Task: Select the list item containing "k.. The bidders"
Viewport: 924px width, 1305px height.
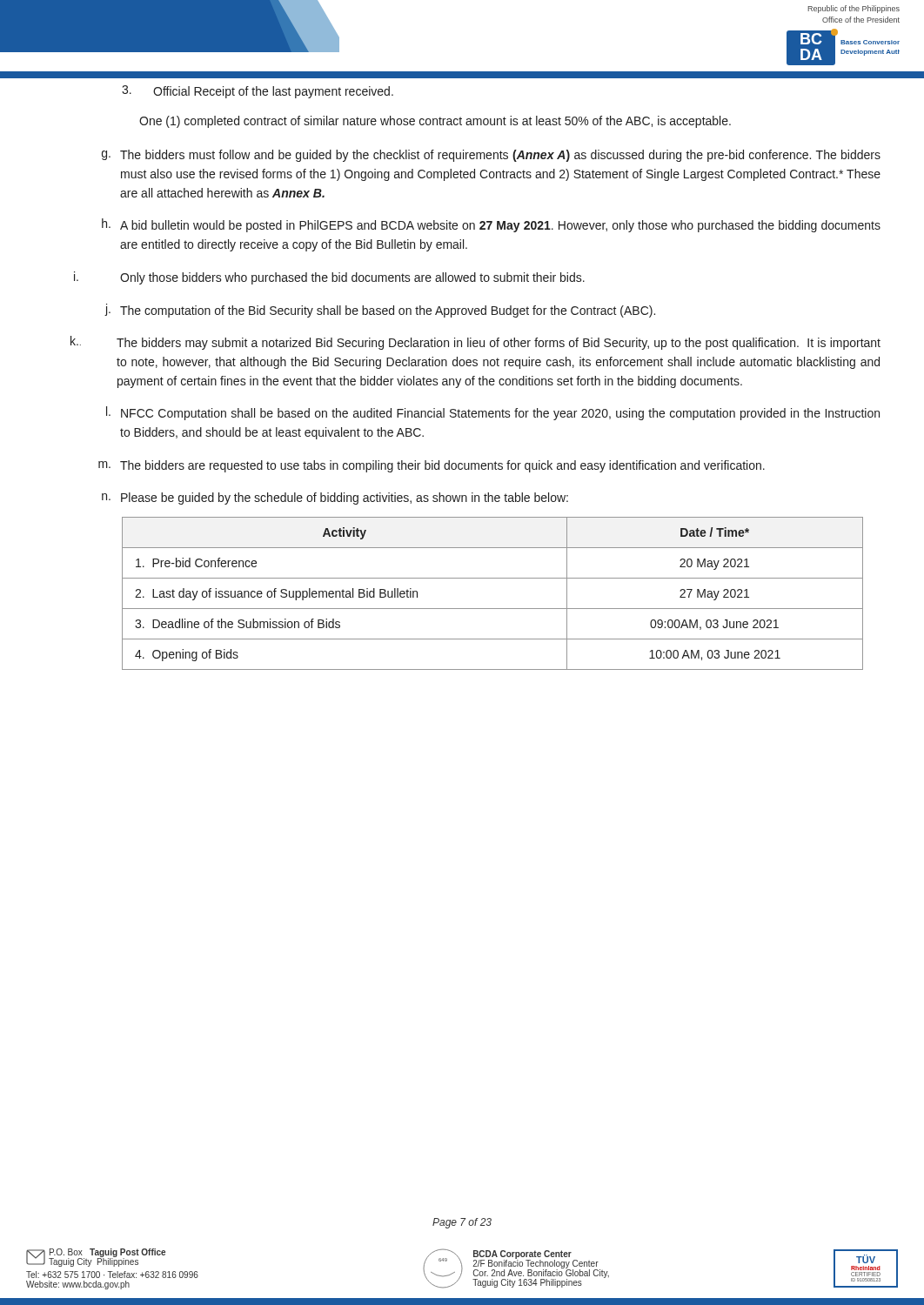Action: (475, 363)
